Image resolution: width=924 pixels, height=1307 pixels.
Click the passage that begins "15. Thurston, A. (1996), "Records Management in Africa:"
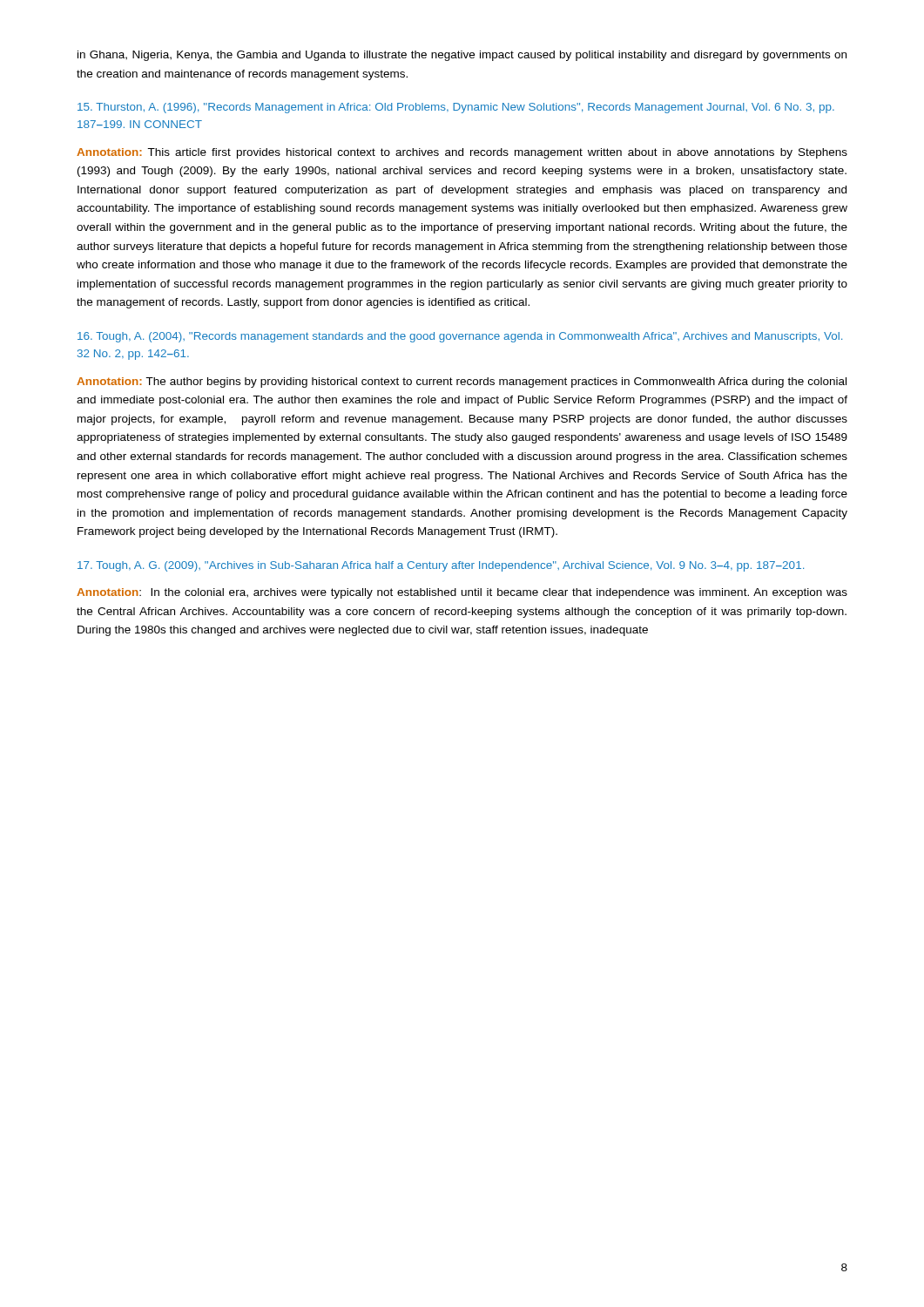pos(456,116)
